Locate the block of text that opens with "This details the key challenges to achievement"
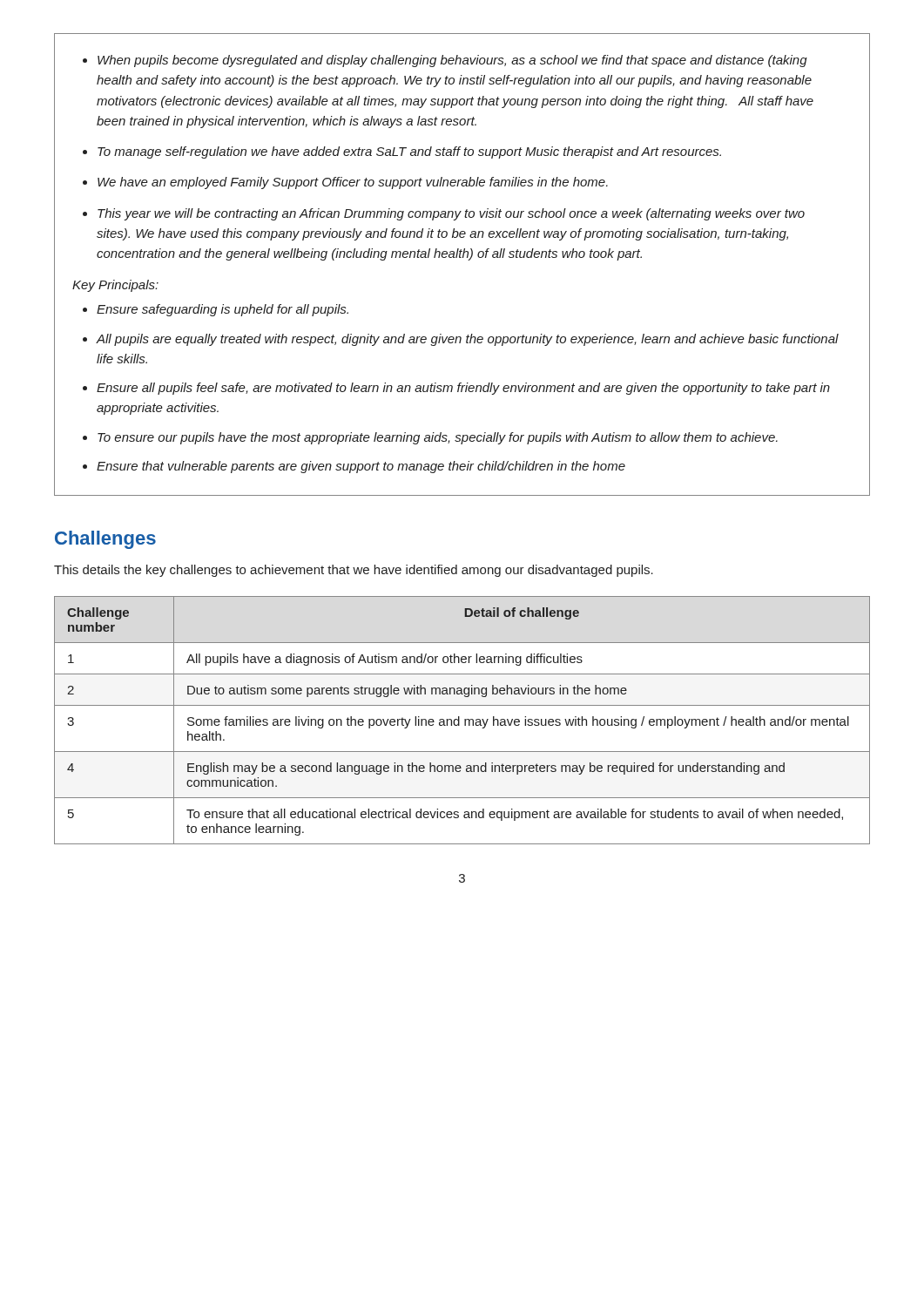Image resolution: width=924 pixels, height=1307 pixels. pos(354,569)
